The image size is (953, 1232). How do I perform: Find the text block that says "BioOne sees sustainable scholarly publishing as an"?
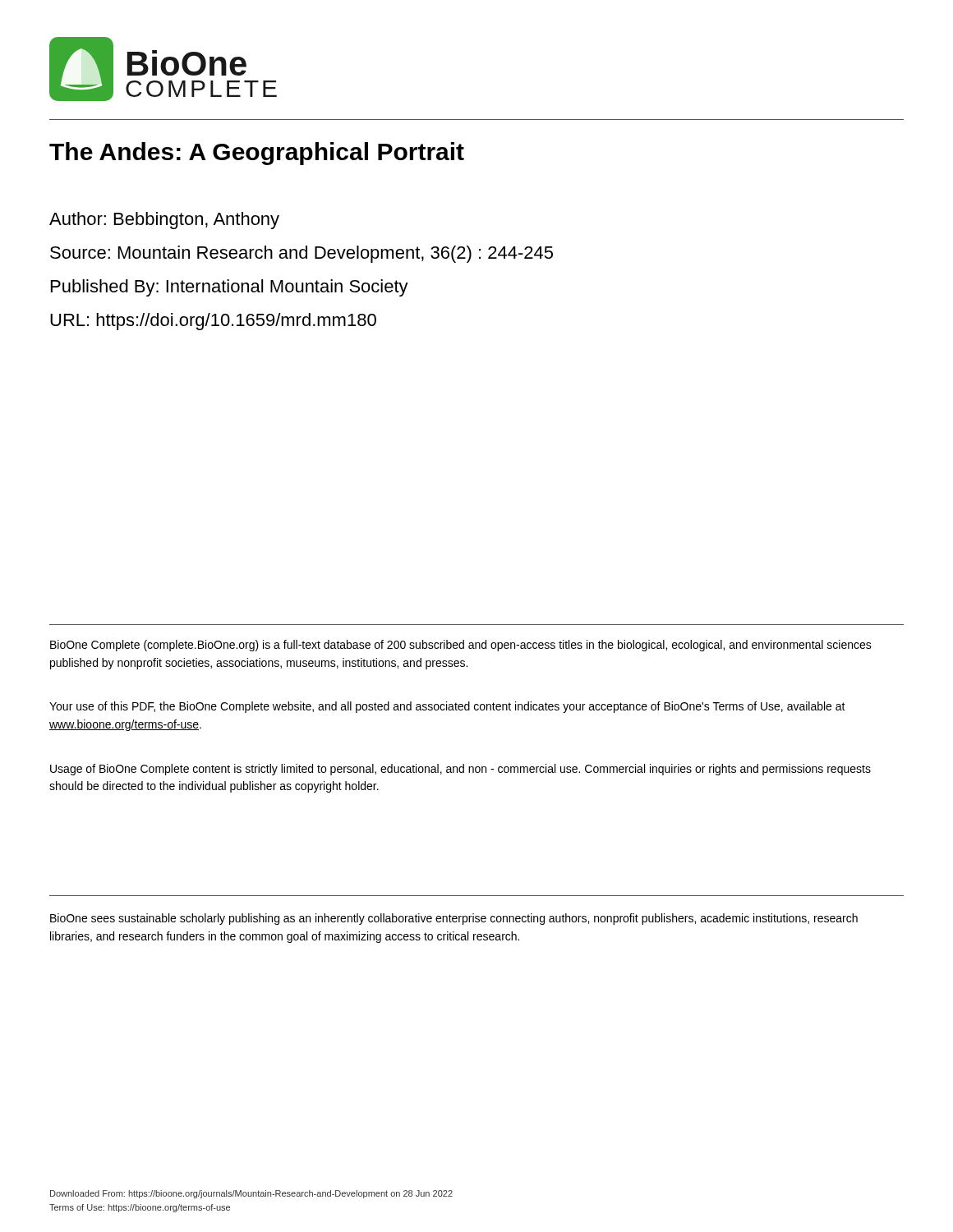click(476, 928)
